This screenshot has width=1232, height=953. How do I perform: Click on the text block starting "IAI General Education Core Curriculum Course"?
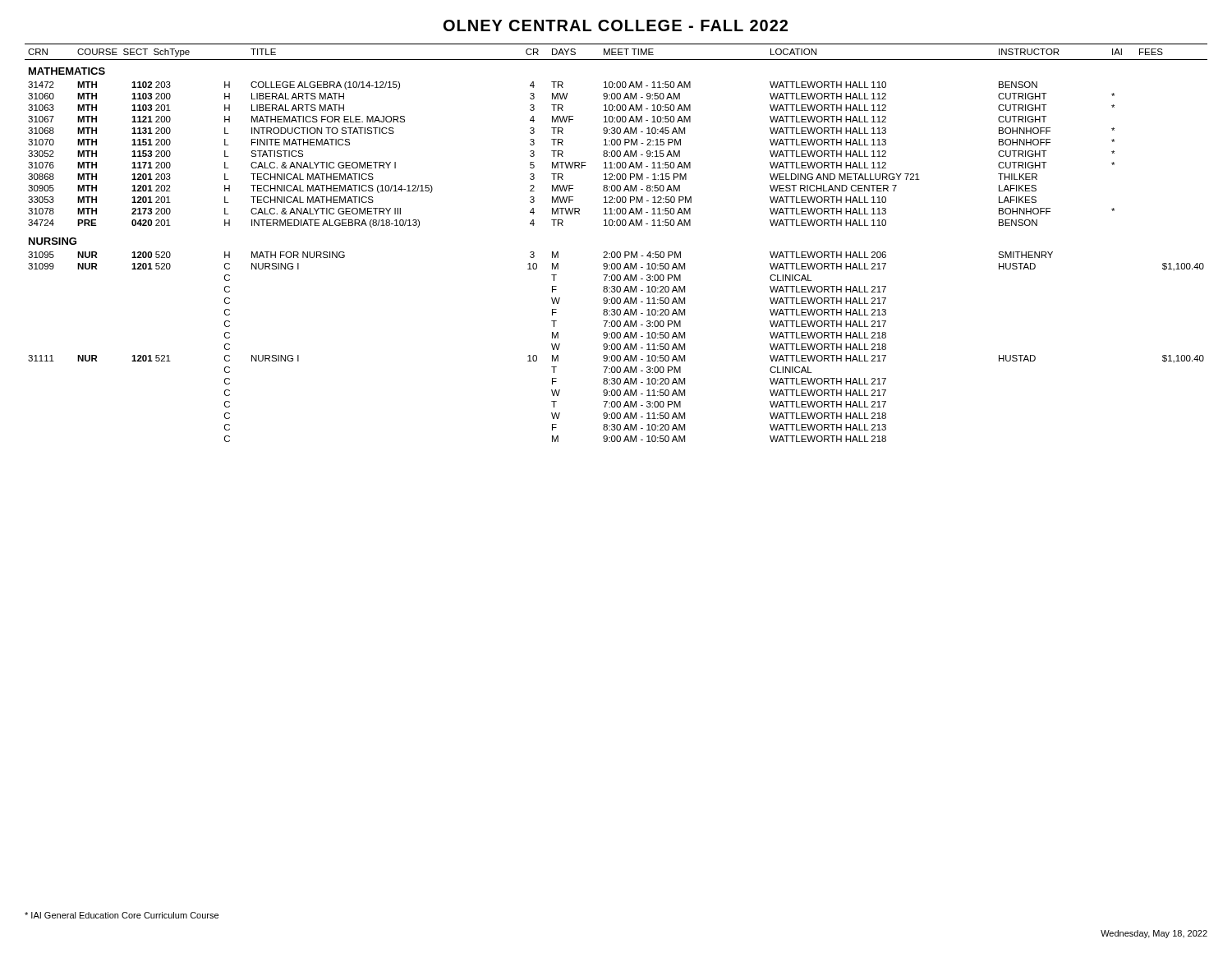tap(122, 915)
